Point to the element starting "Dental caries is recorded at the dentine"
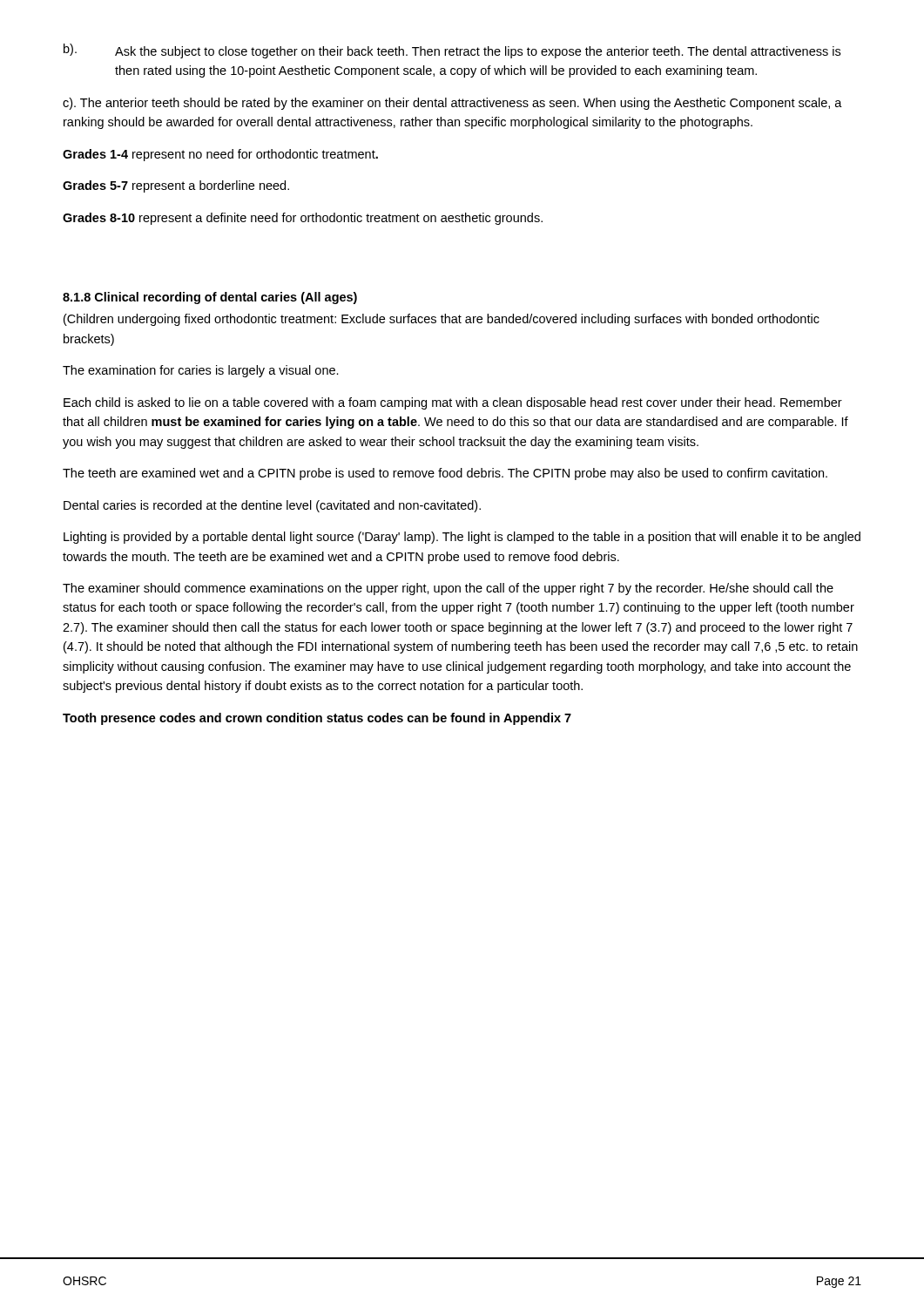This screenshot has height=1307, width=924. tap(272, 505)
